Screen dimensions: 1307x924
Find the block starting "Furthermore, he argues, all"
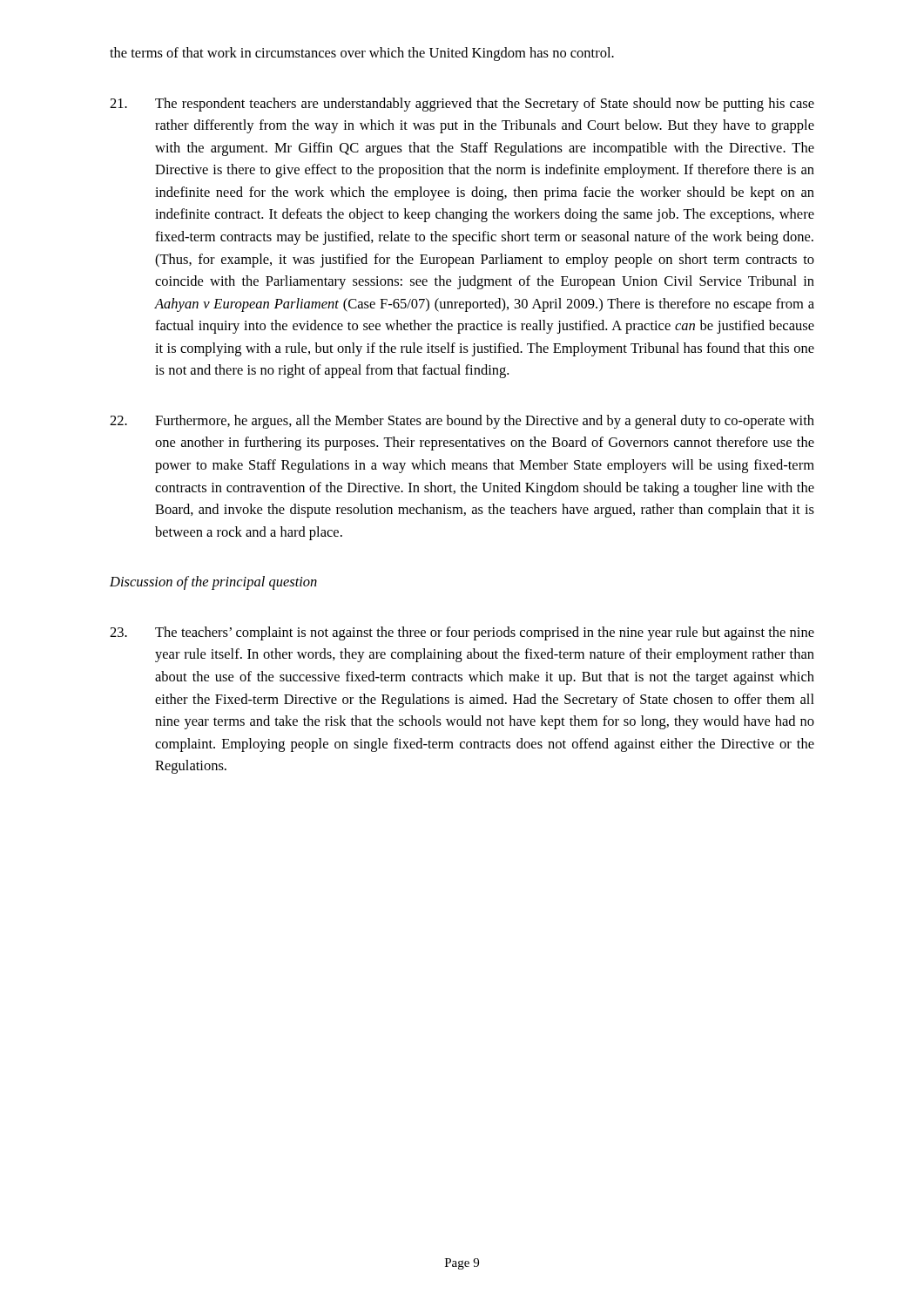click(462, 476)
